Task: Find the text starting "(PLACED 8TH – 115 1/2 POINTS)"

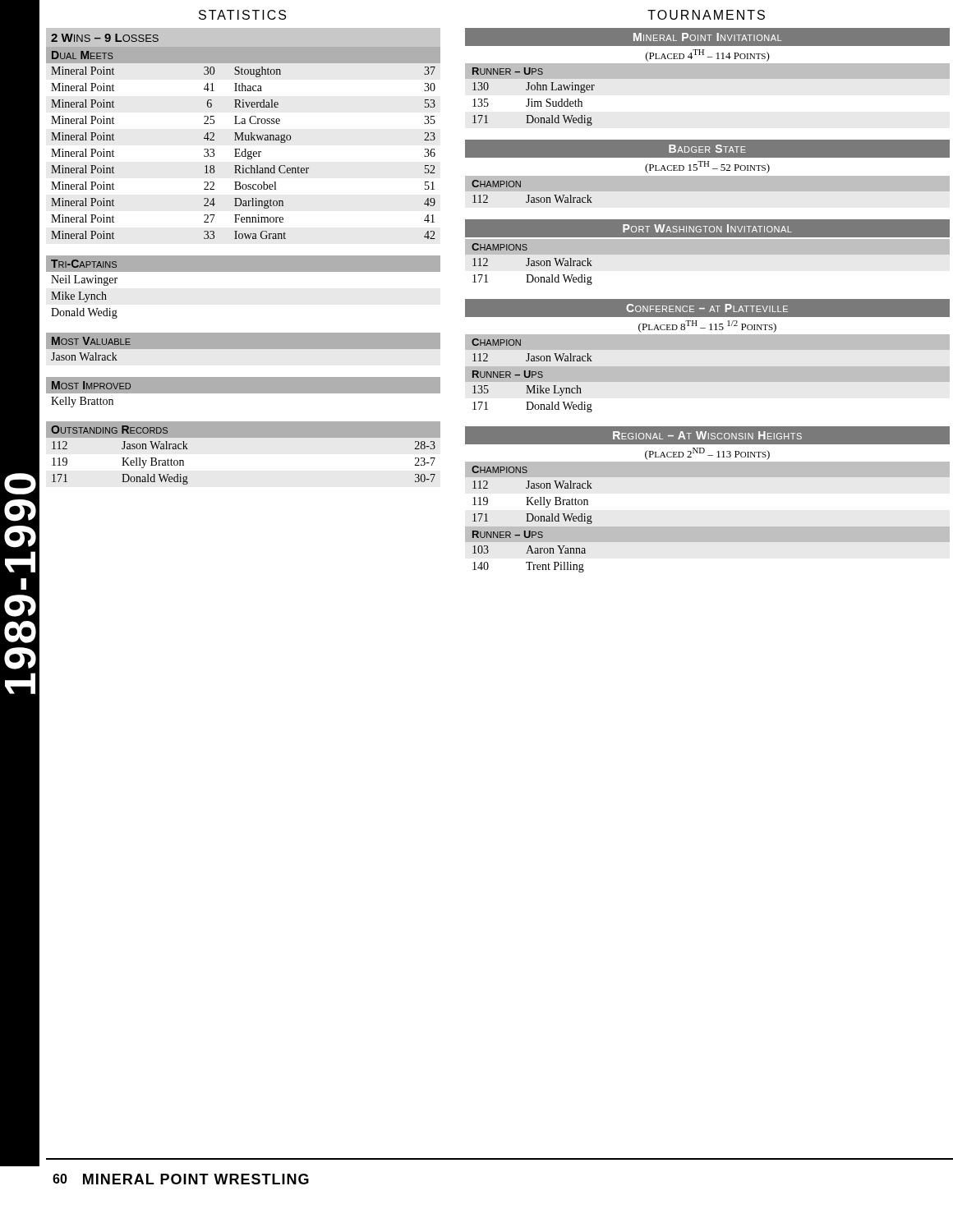Action: pos(707,325)
